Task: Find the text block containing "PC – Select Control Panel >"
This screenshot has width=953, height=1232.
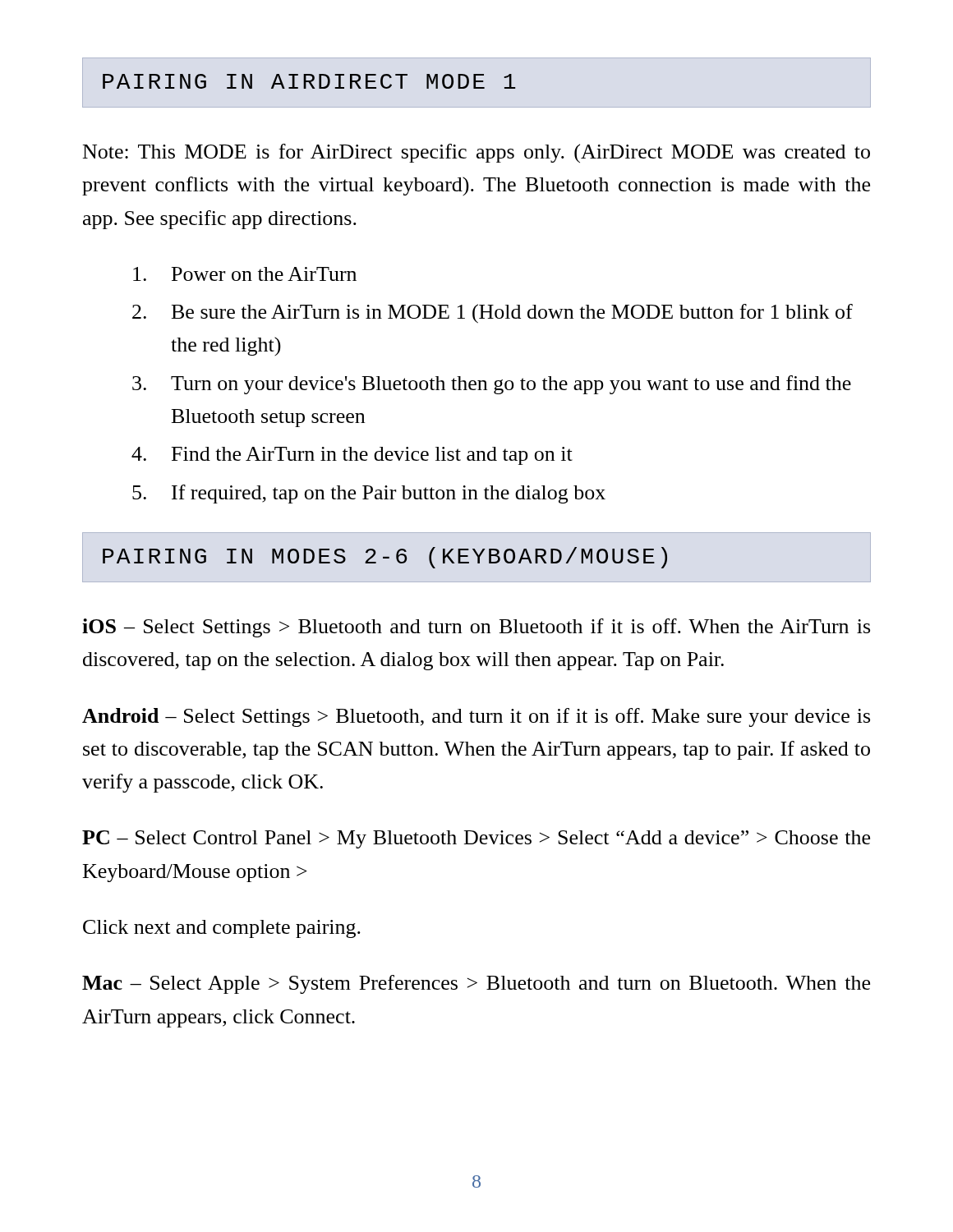Action: click(x=476, y=854)
